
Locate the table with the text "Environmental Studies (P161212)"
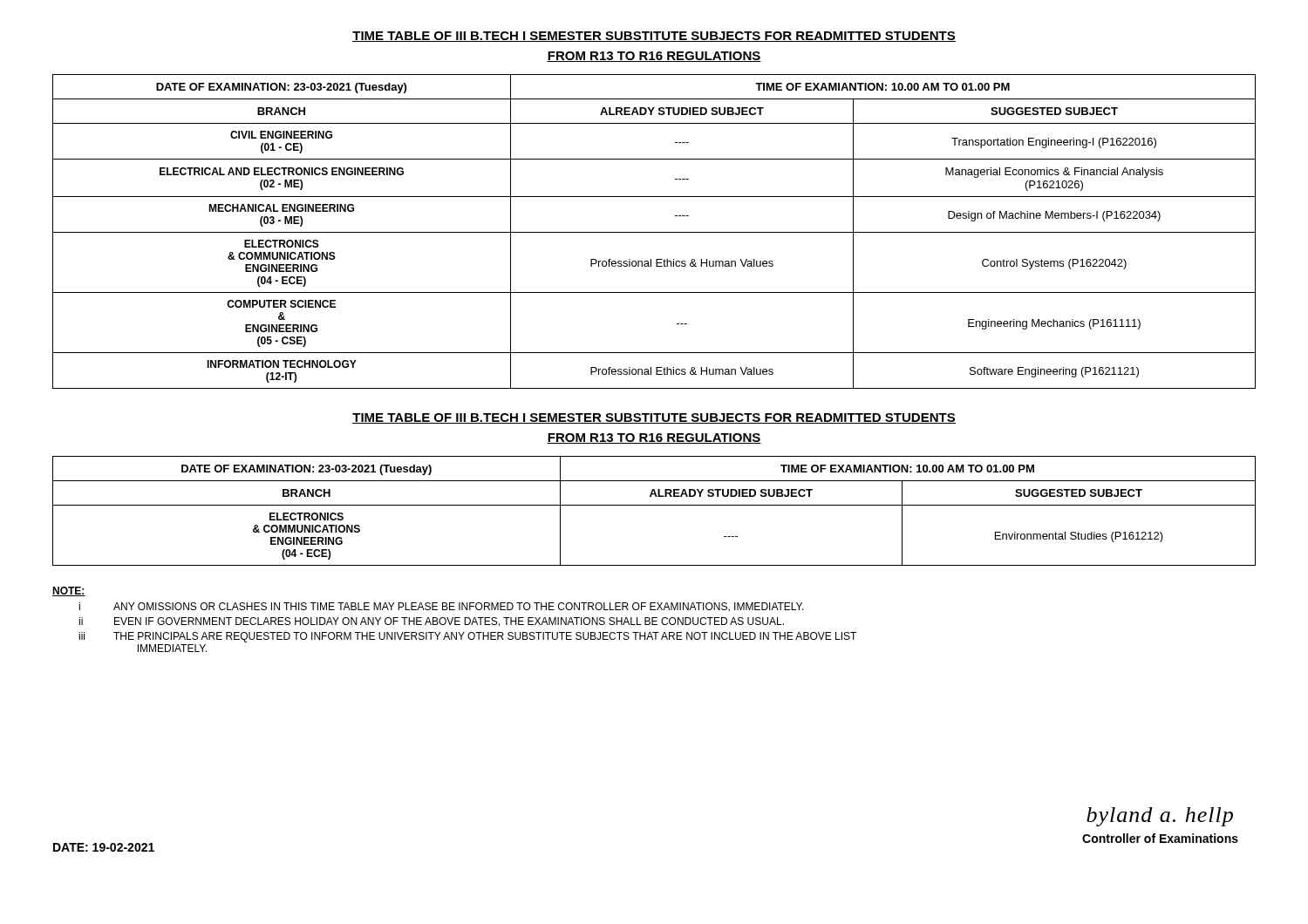click(654, 511)
